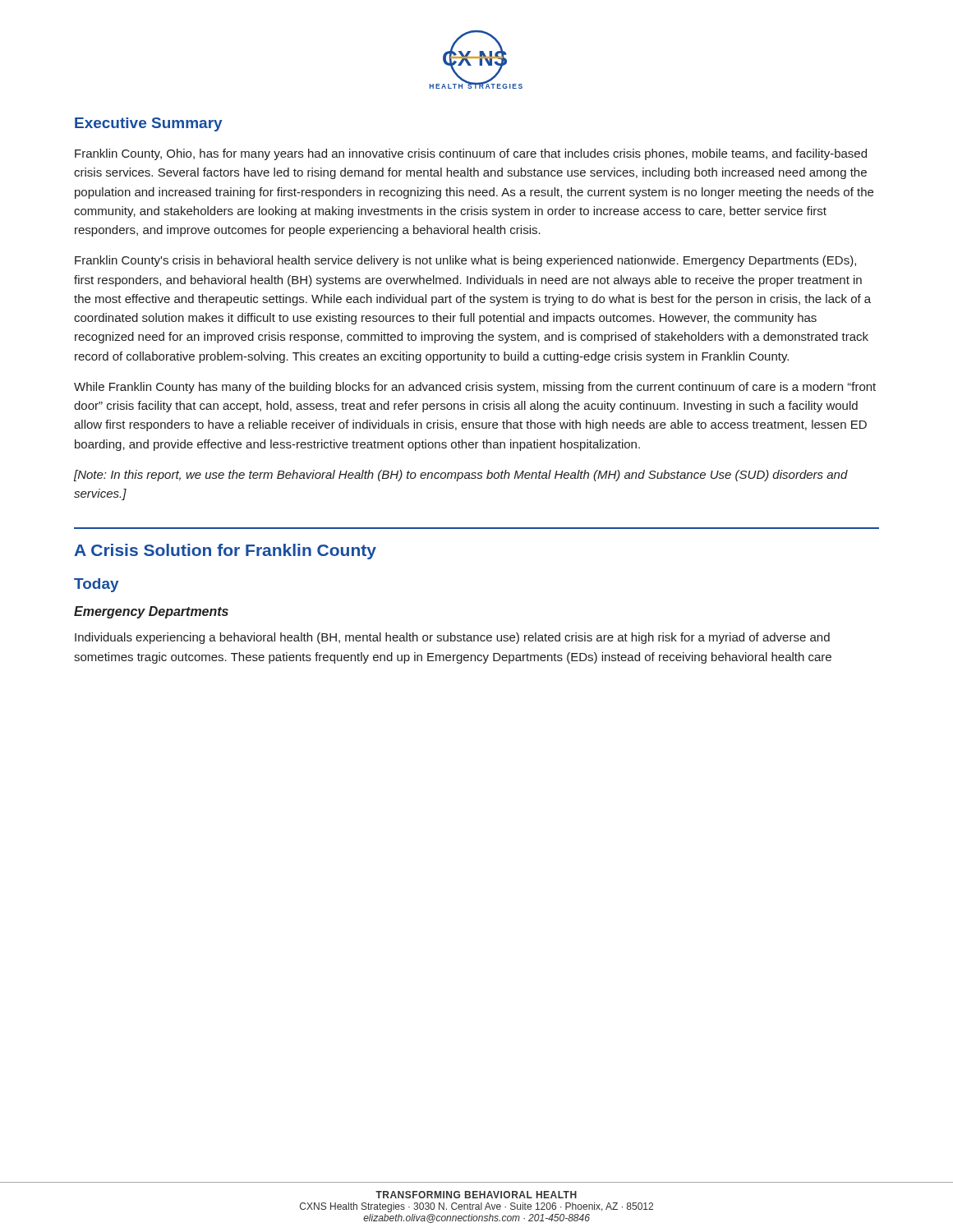Find the block on this page that starts "While Franklin County has many of the building"
This screenshot has height=1232, width=953.
475,415
